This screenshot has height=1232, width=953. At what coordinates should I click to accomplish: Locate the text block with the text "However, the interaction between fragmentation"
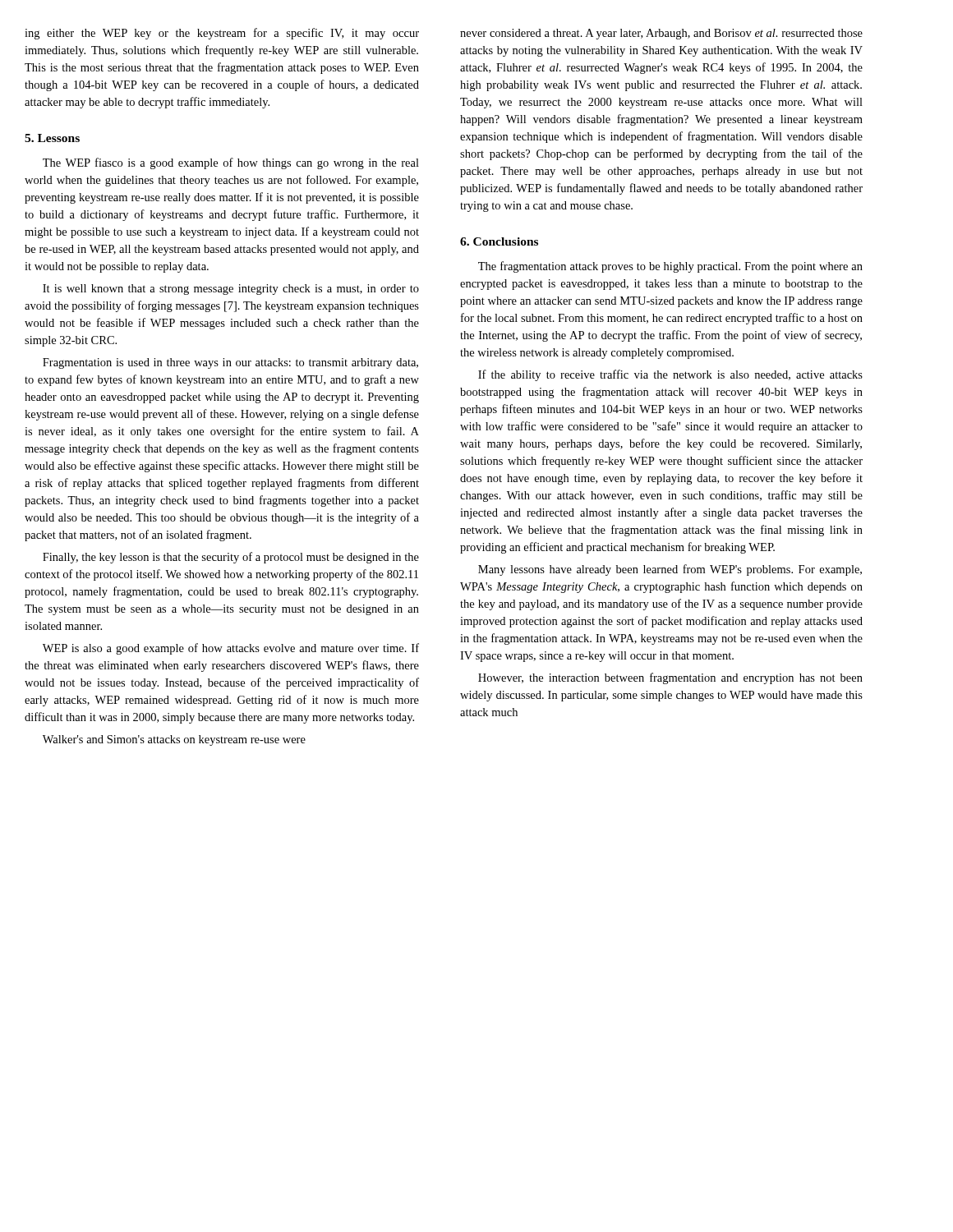(661, 695)
